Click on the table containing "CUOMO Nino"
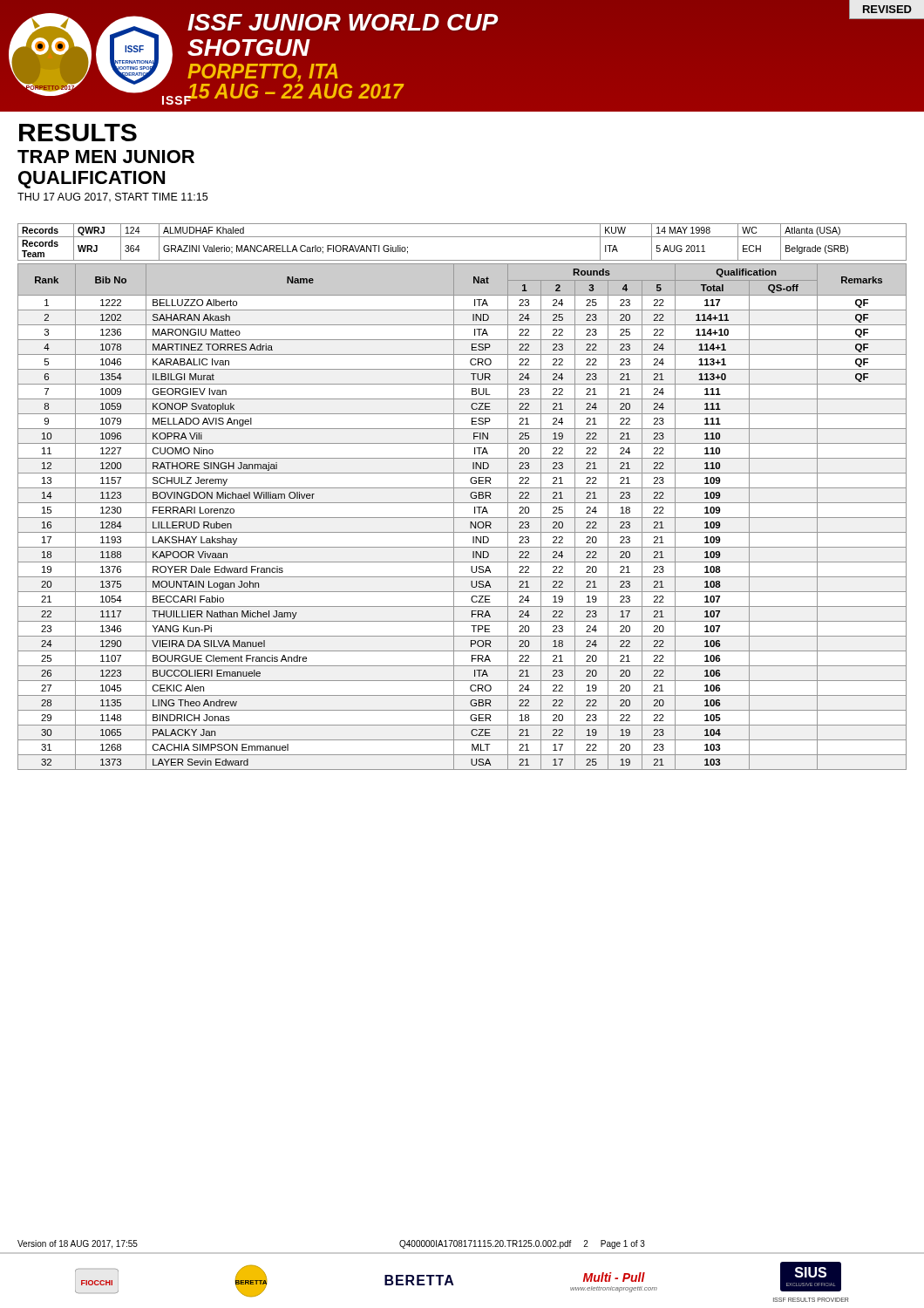 [462, 517]
